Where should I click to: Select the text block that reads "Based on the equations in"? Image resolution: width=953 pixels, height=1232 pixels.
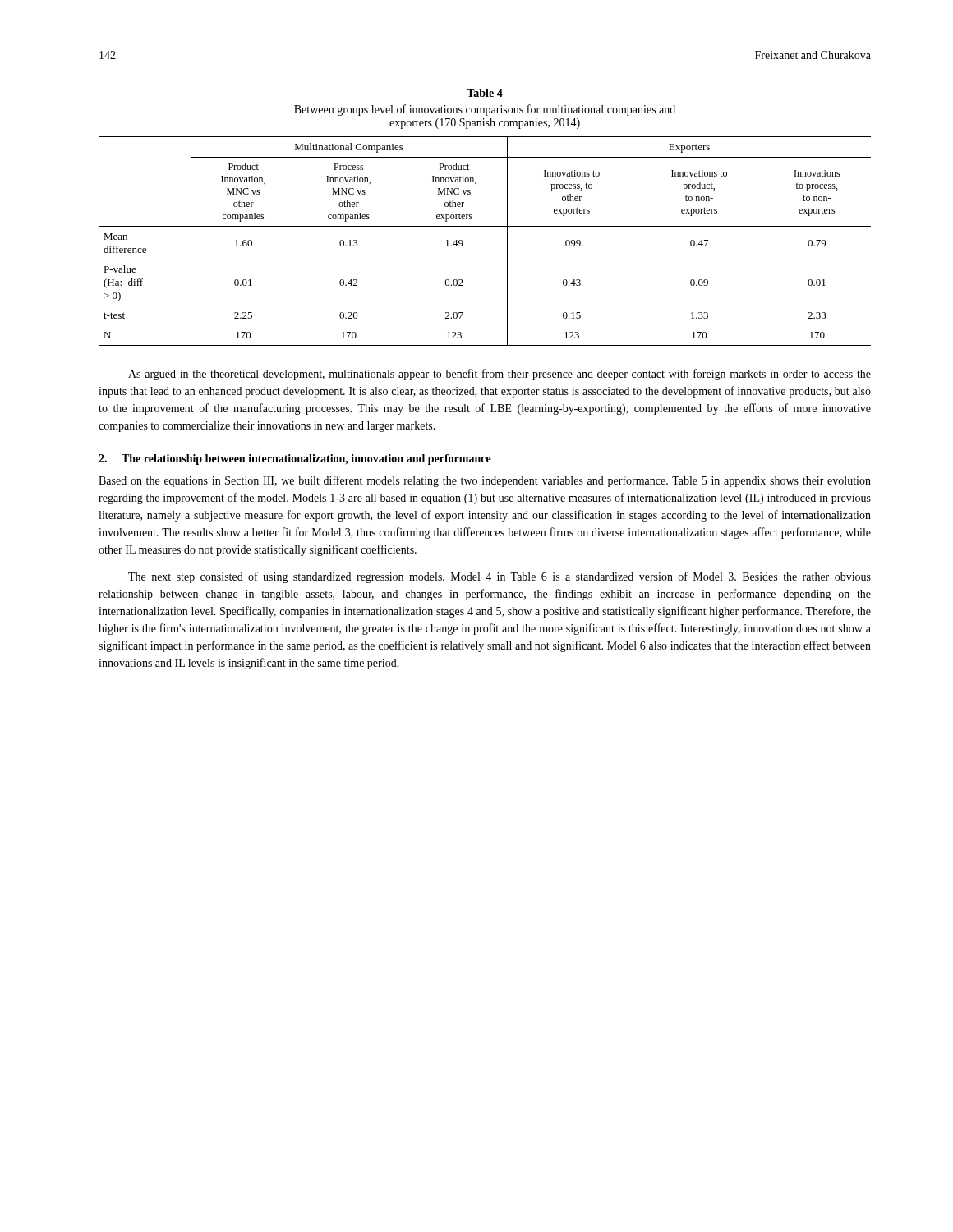coord(485,515)
